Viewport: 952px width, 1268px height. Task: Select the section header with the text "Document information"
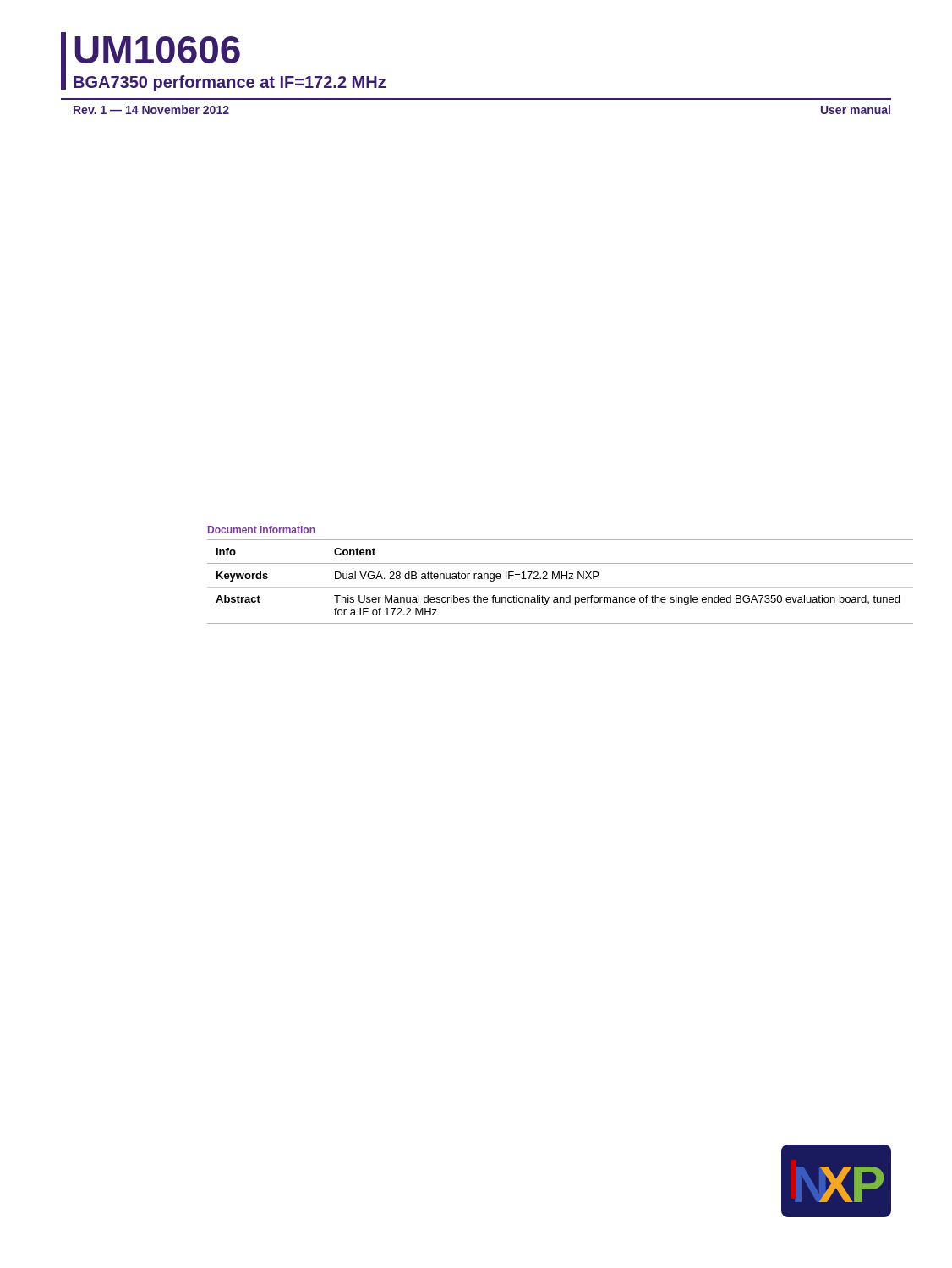coord(261,530)
